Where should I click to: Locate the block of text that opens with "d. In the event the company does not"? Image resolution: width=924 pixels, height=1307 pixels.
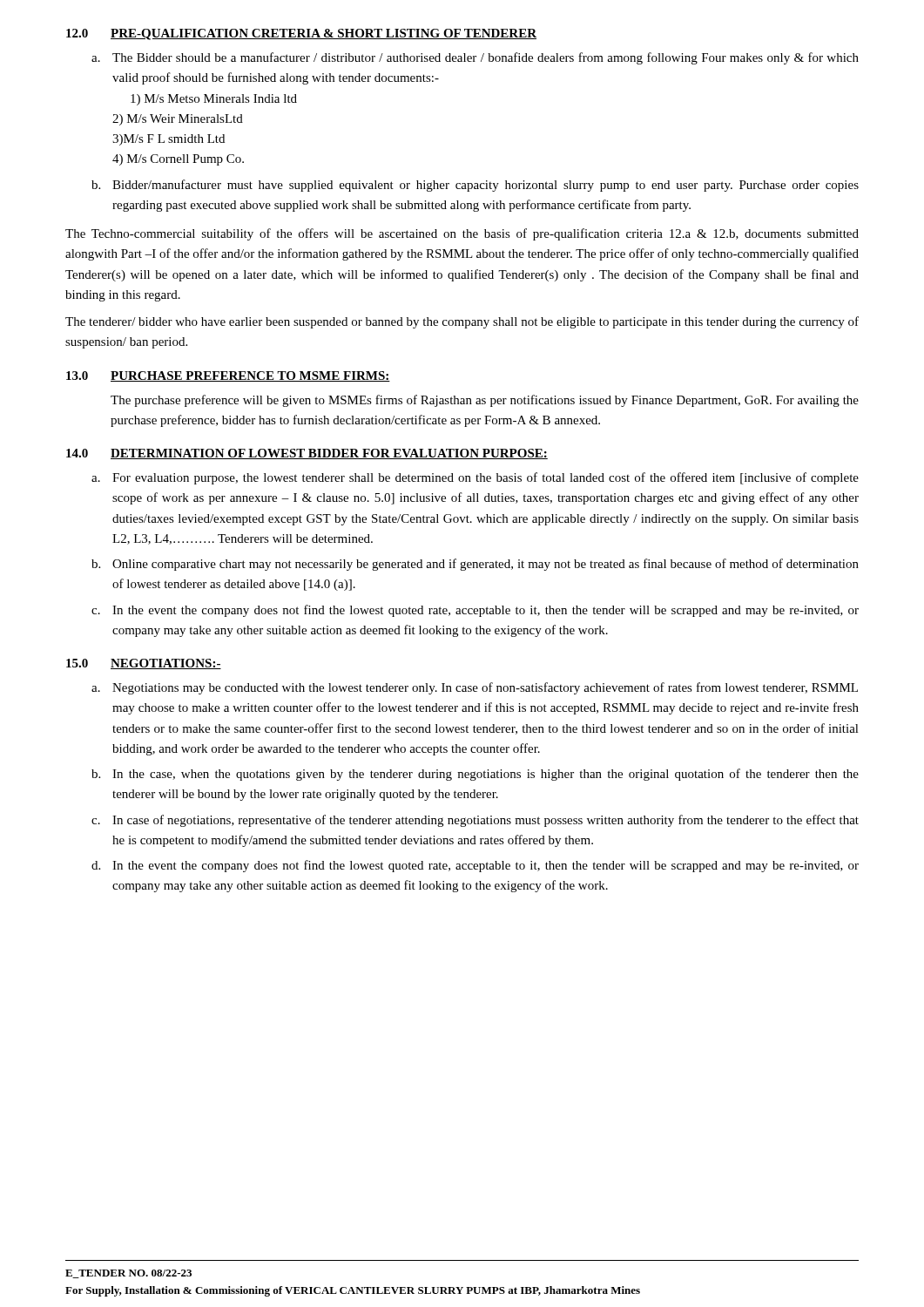475,876
